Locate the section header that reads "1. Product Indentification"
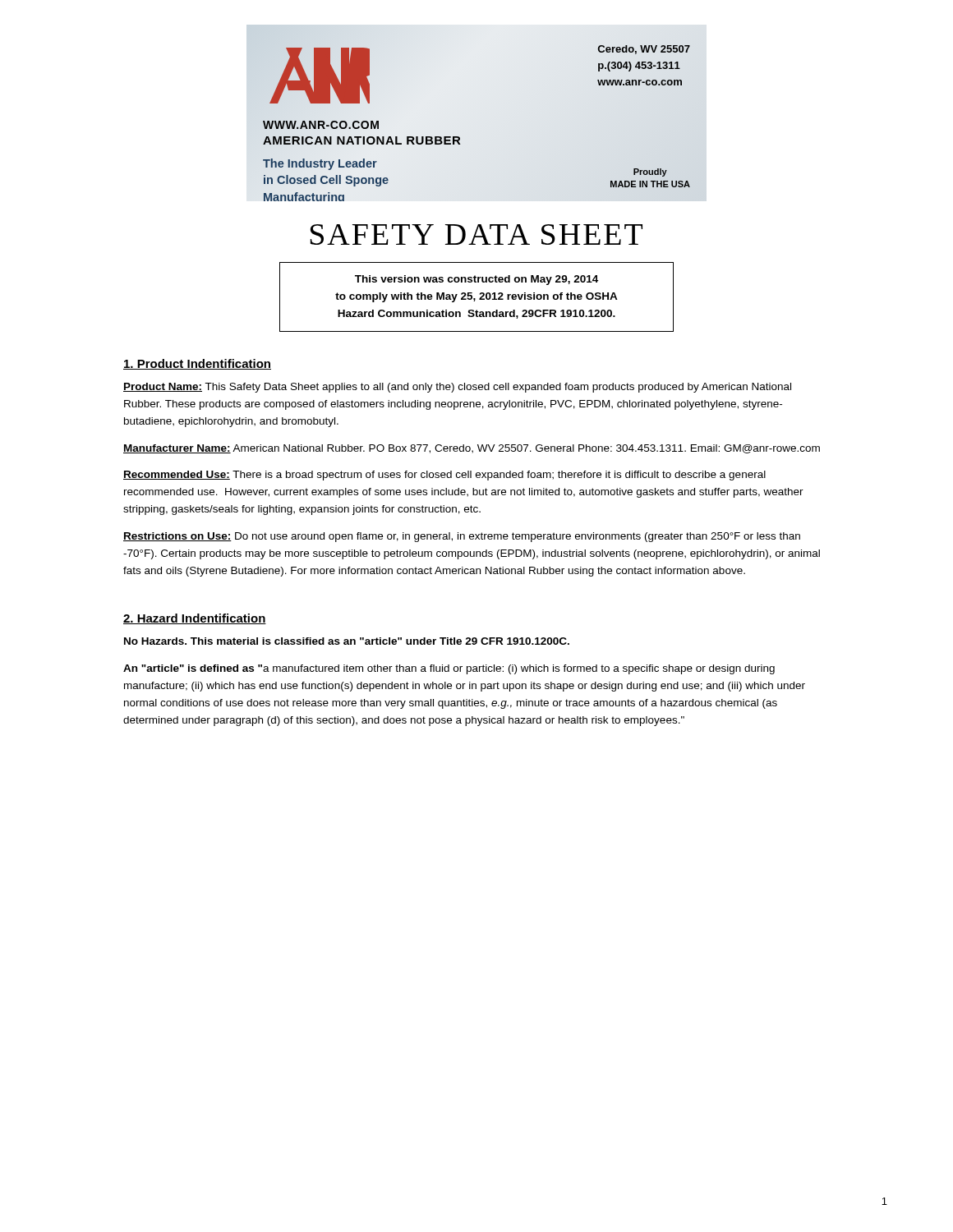The image size is (953, 1232). [197, 363]
